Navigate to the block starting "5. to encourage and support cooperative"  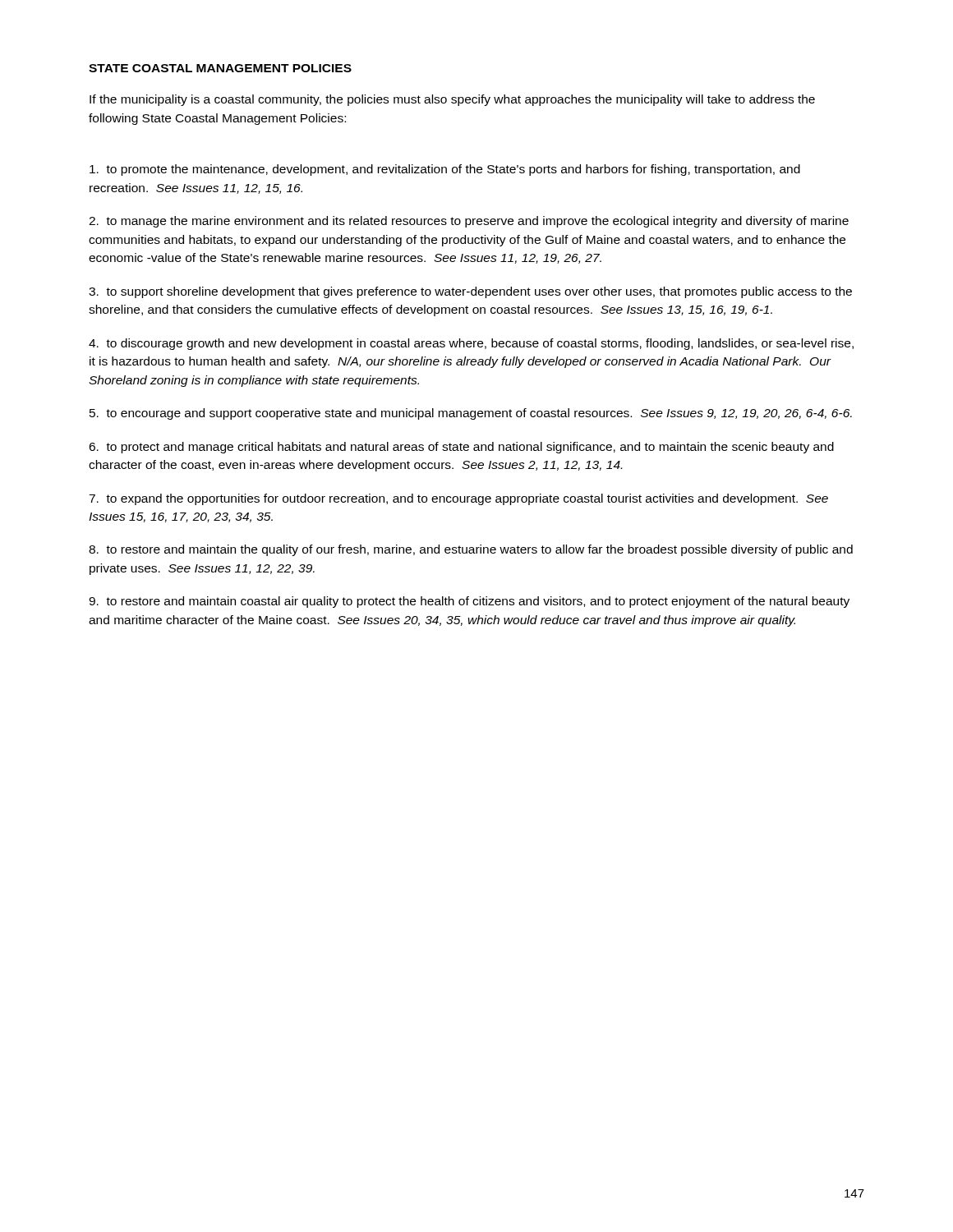471,413
